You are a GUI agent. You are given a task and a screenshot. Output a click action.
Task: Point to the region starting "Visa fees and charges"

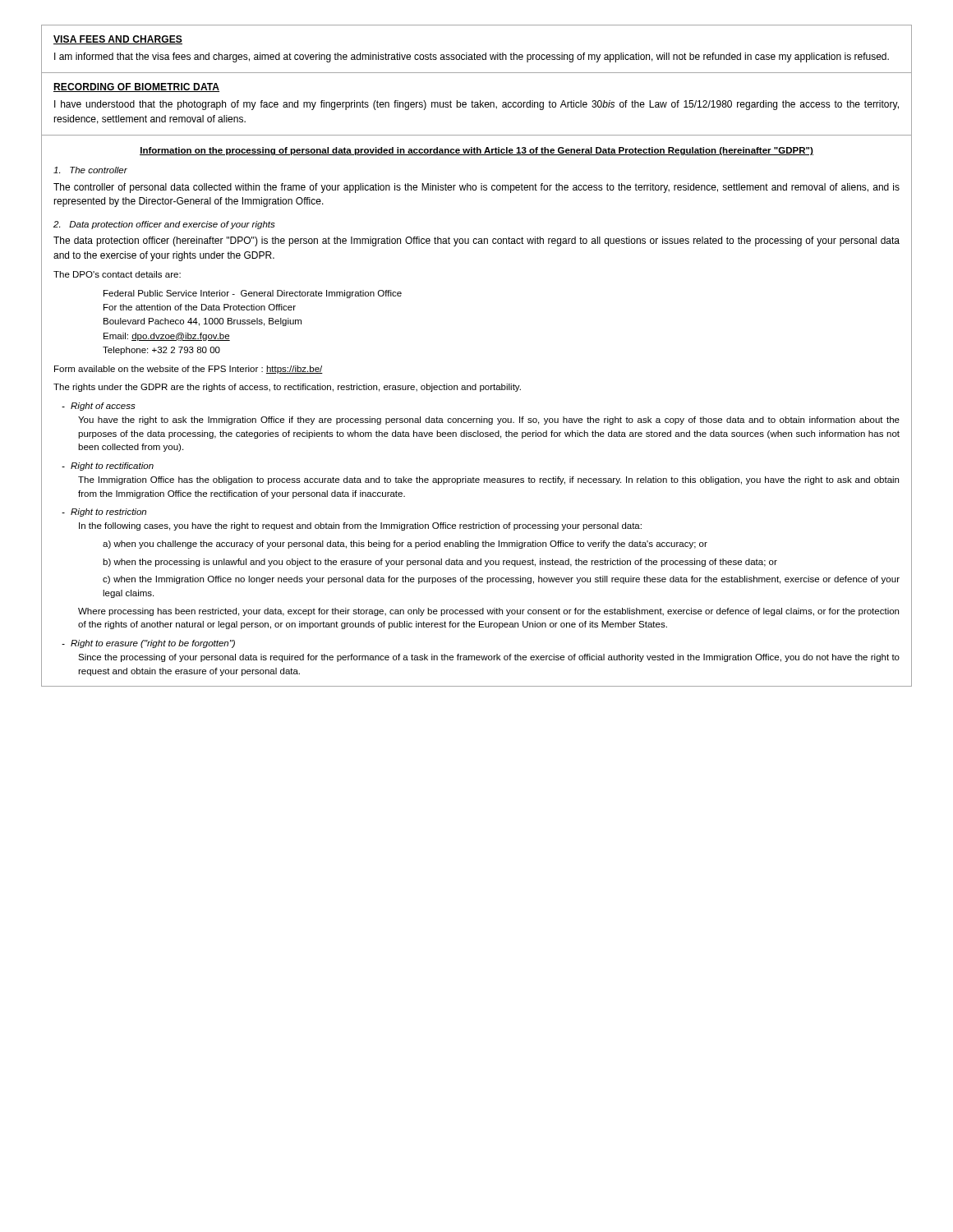coord(118,39)
